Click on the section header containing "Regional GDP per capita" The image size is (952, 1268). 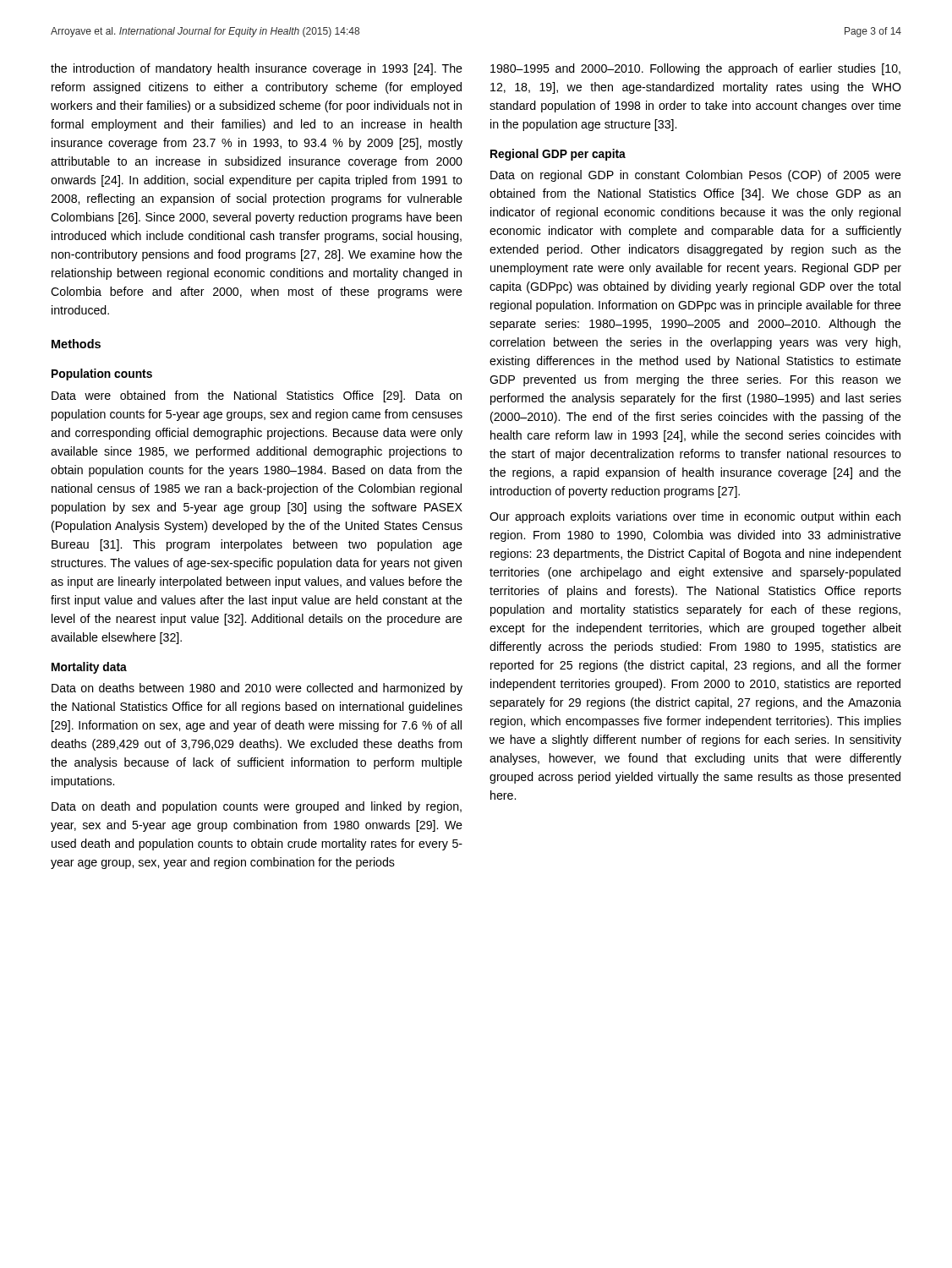pyautogui.click(x=557, y=154)
